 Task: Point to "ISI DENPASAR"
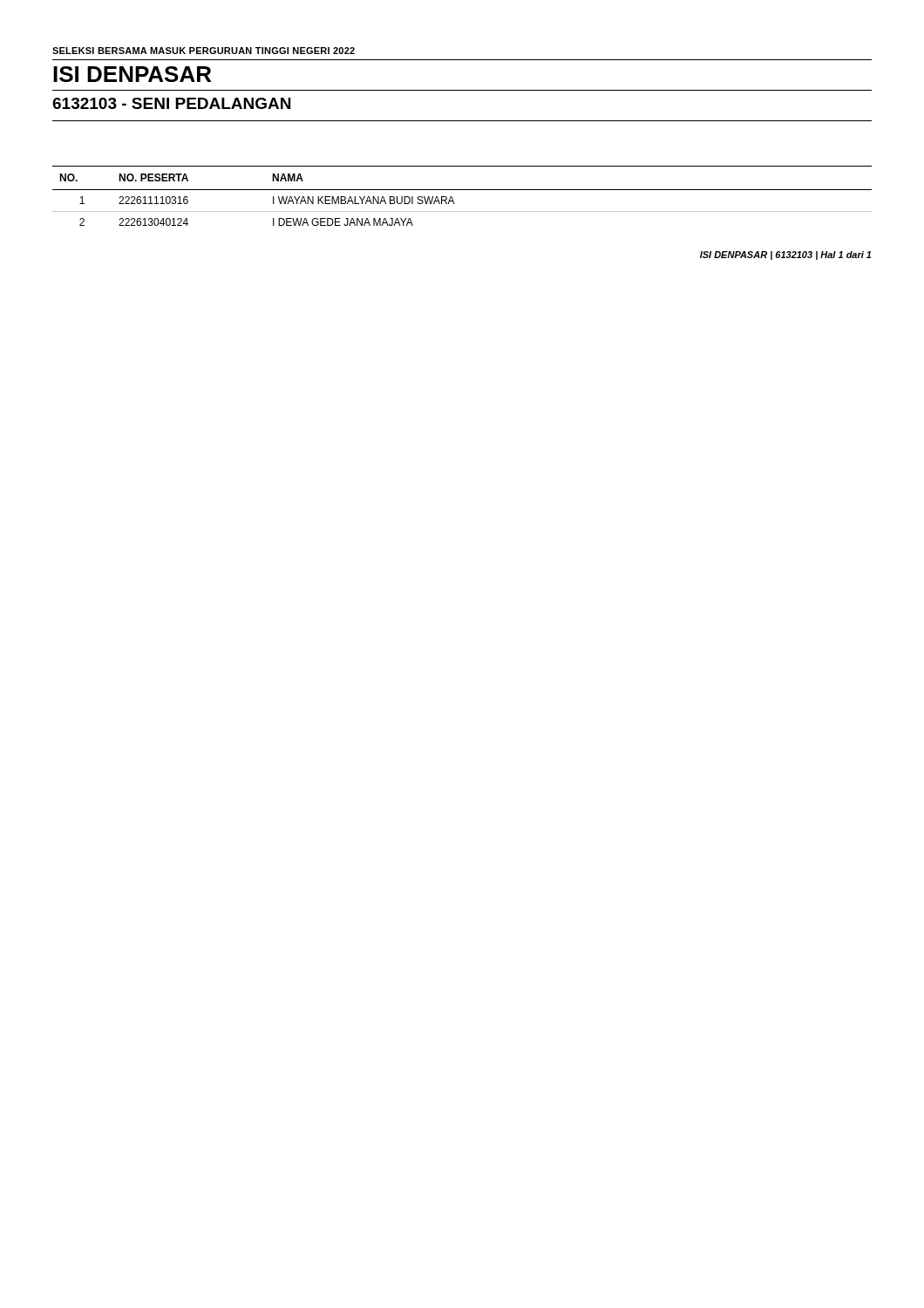(132, 74)
